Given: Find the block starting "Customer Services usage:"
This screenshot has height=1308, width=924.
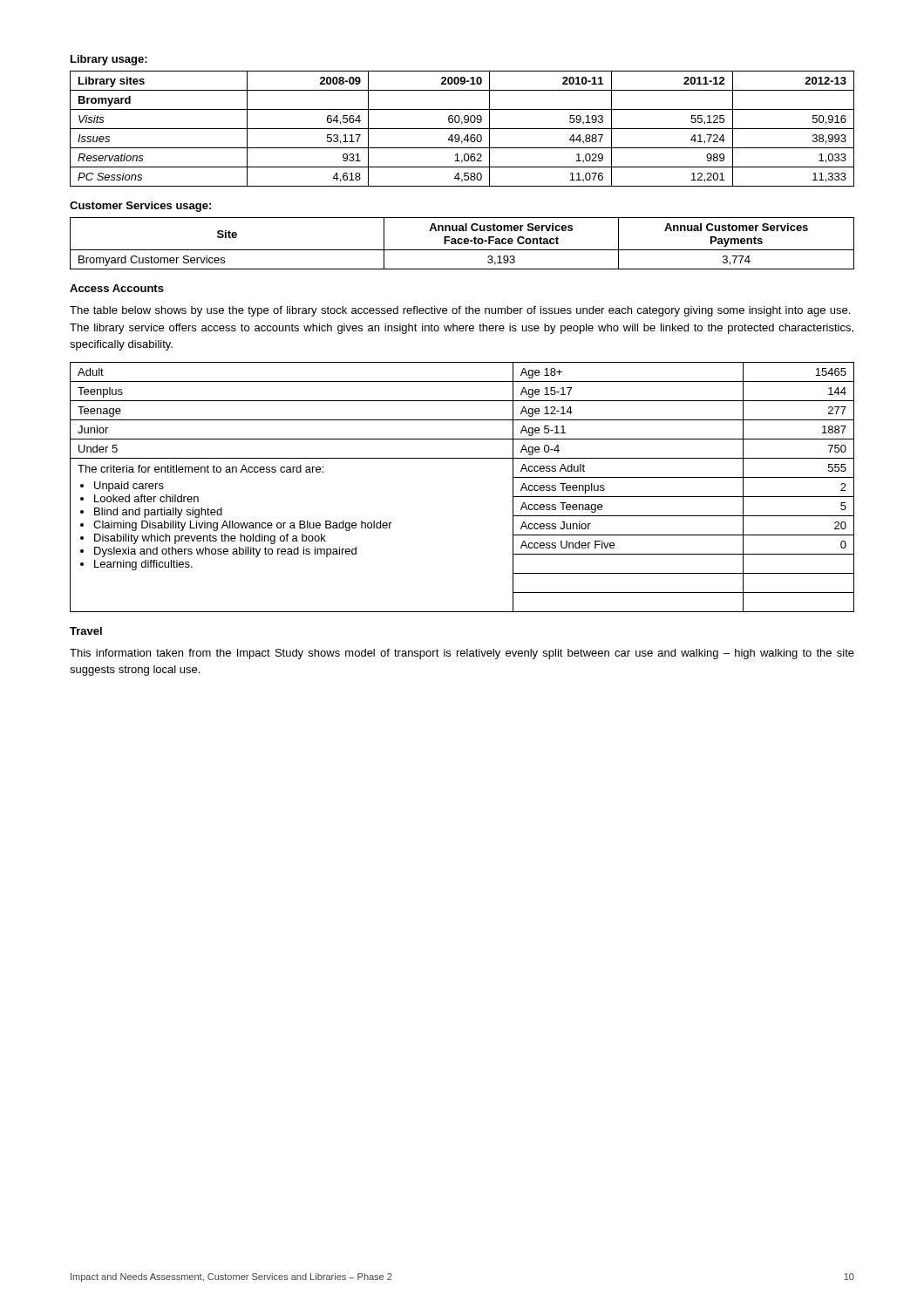Looking at the screenshot, I should click(x=141, y=205).
